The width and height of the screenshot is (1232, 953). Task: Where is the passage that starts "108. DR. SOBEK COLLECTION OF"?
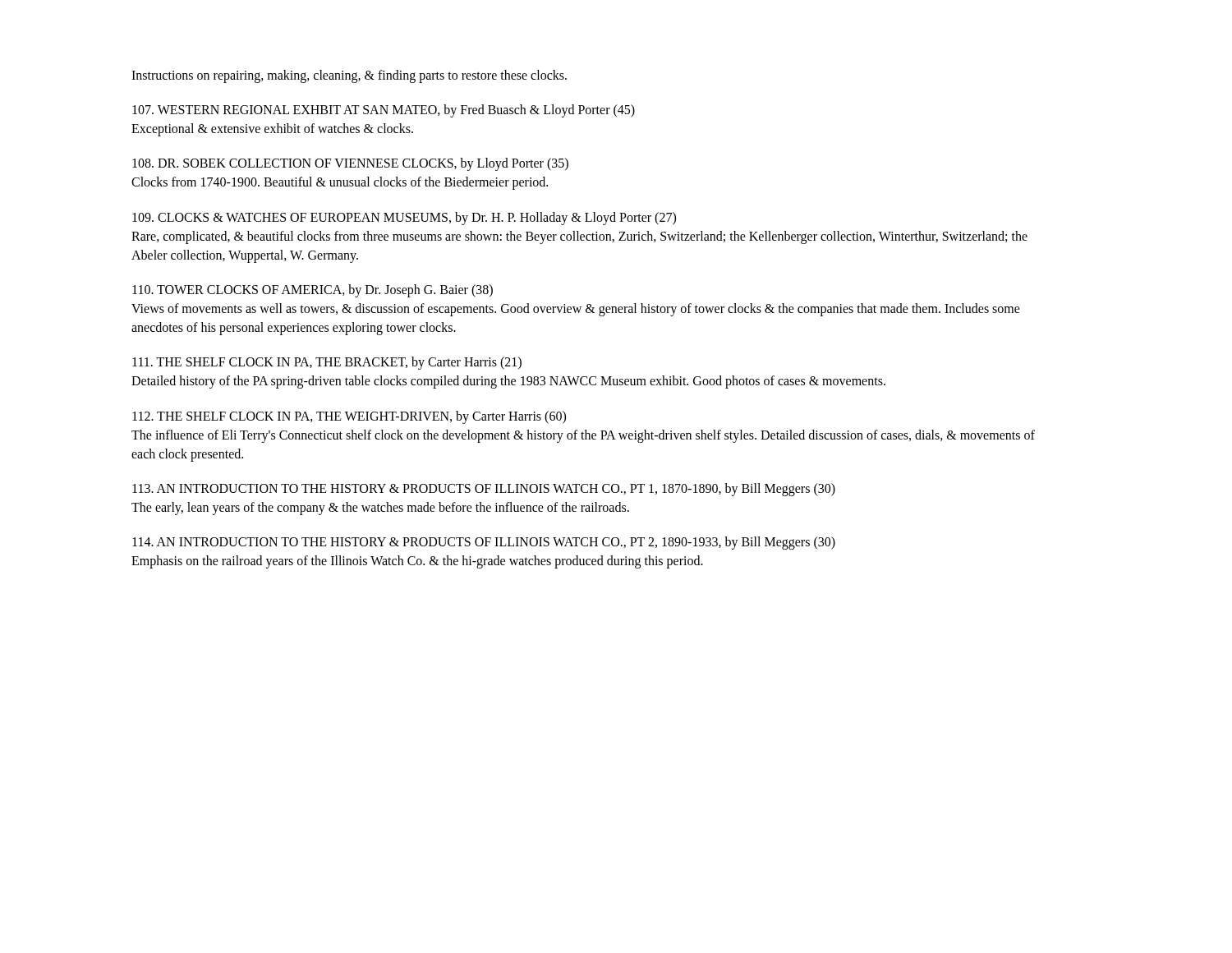pos(350,164)
